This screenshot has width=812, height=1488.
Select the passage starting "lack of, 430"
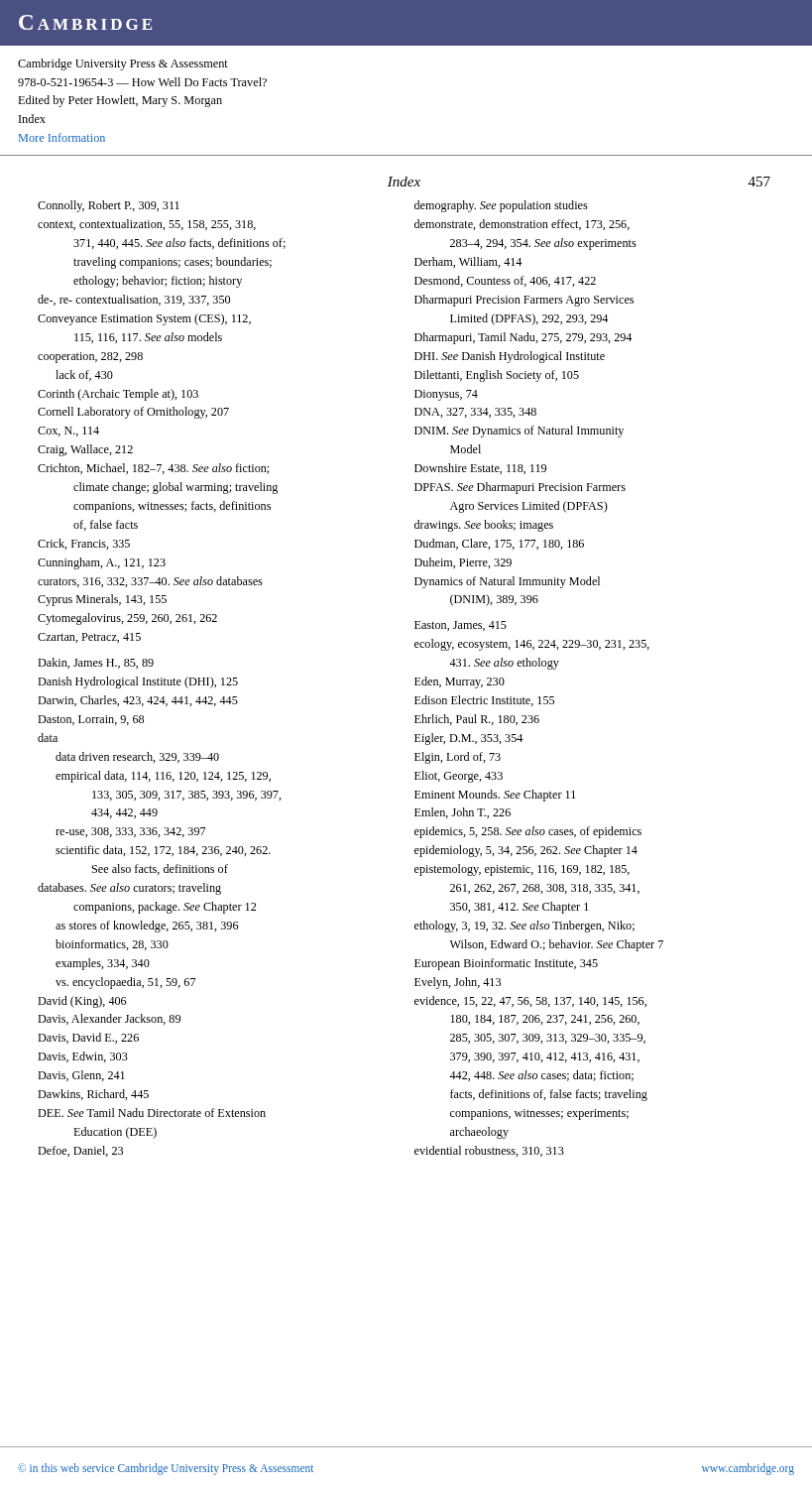pyautogui.click(x=84, y=375)
